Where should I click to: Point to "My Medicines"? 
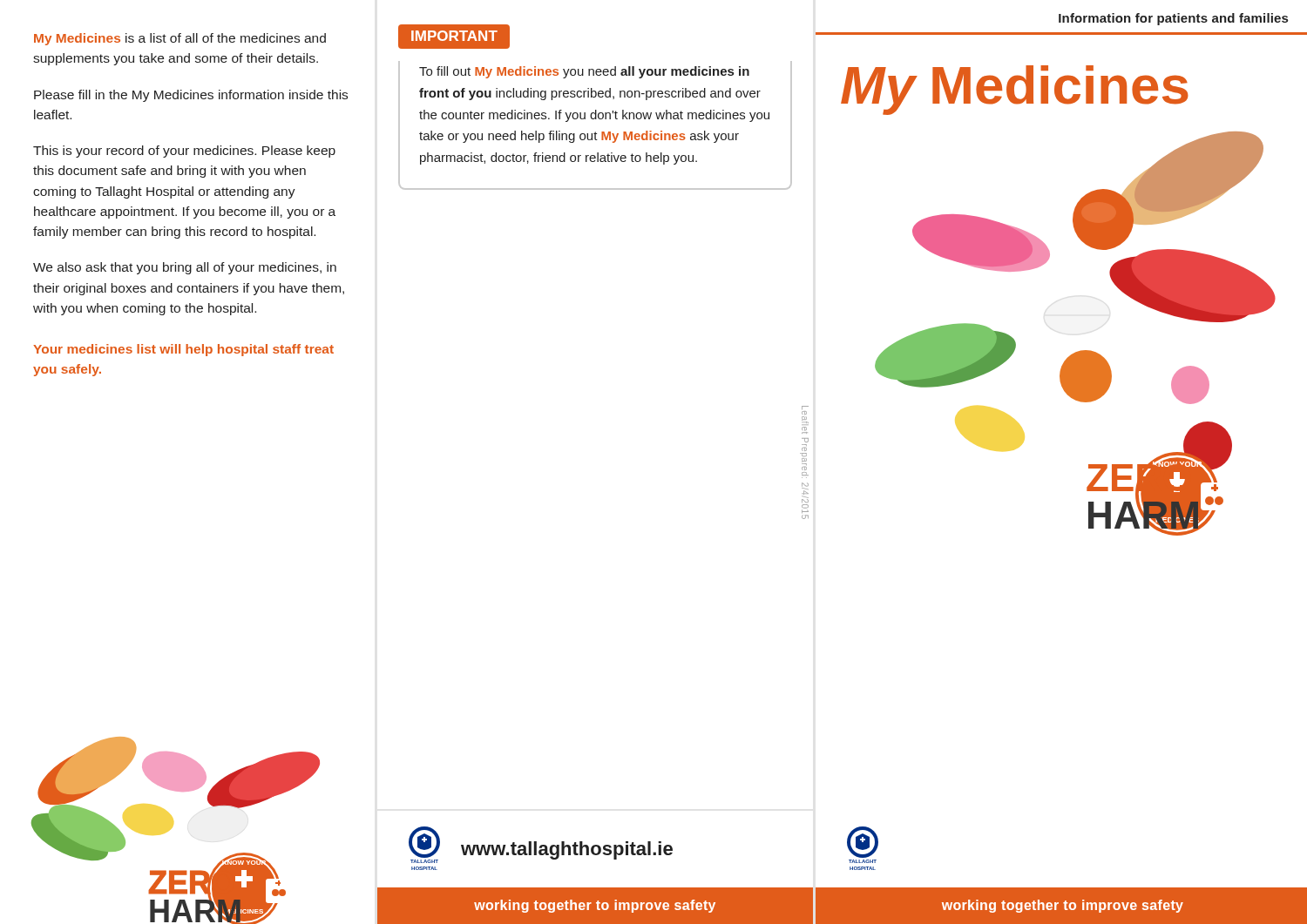[1015, 85]
